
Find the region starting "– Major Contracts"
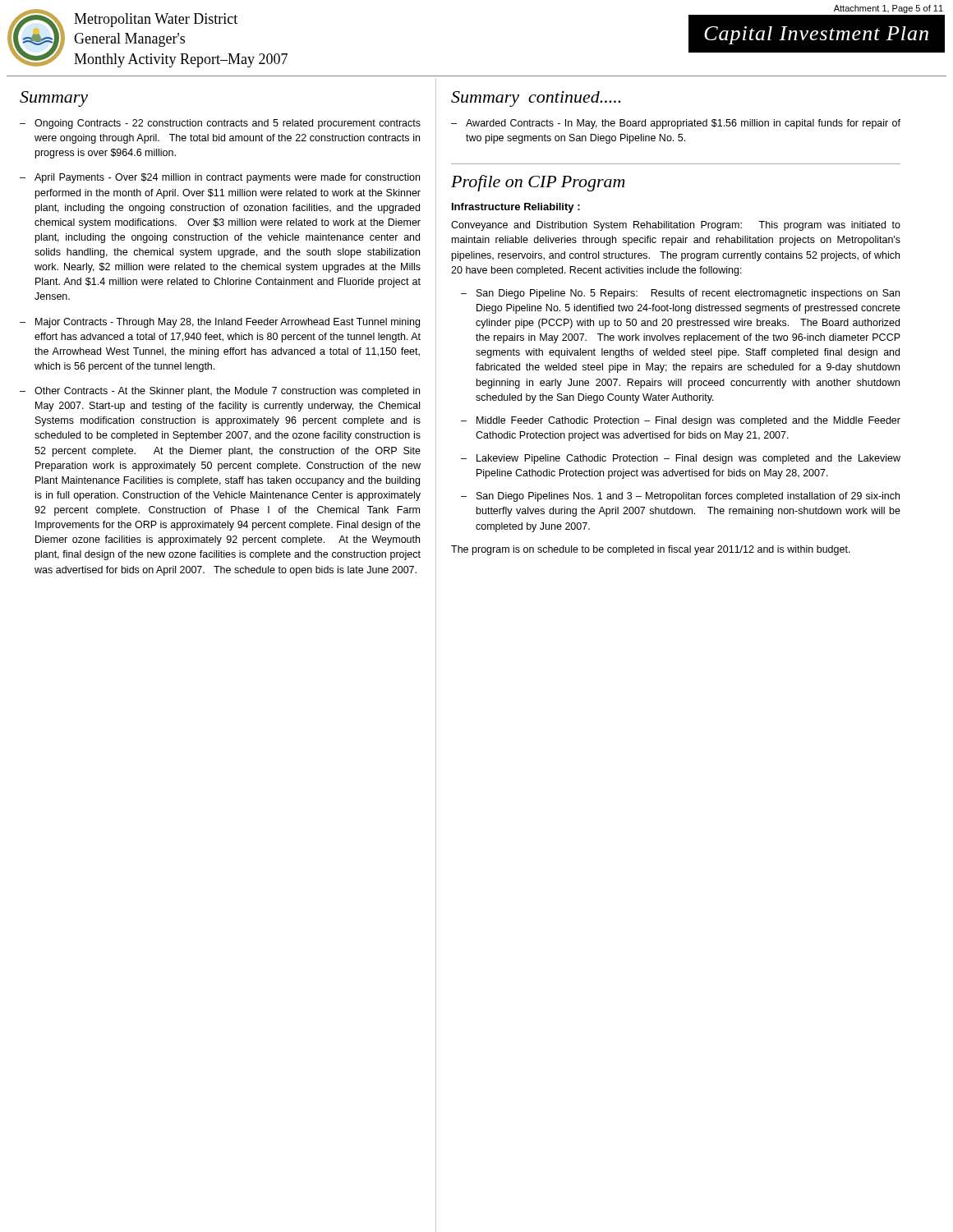[220, 344]
